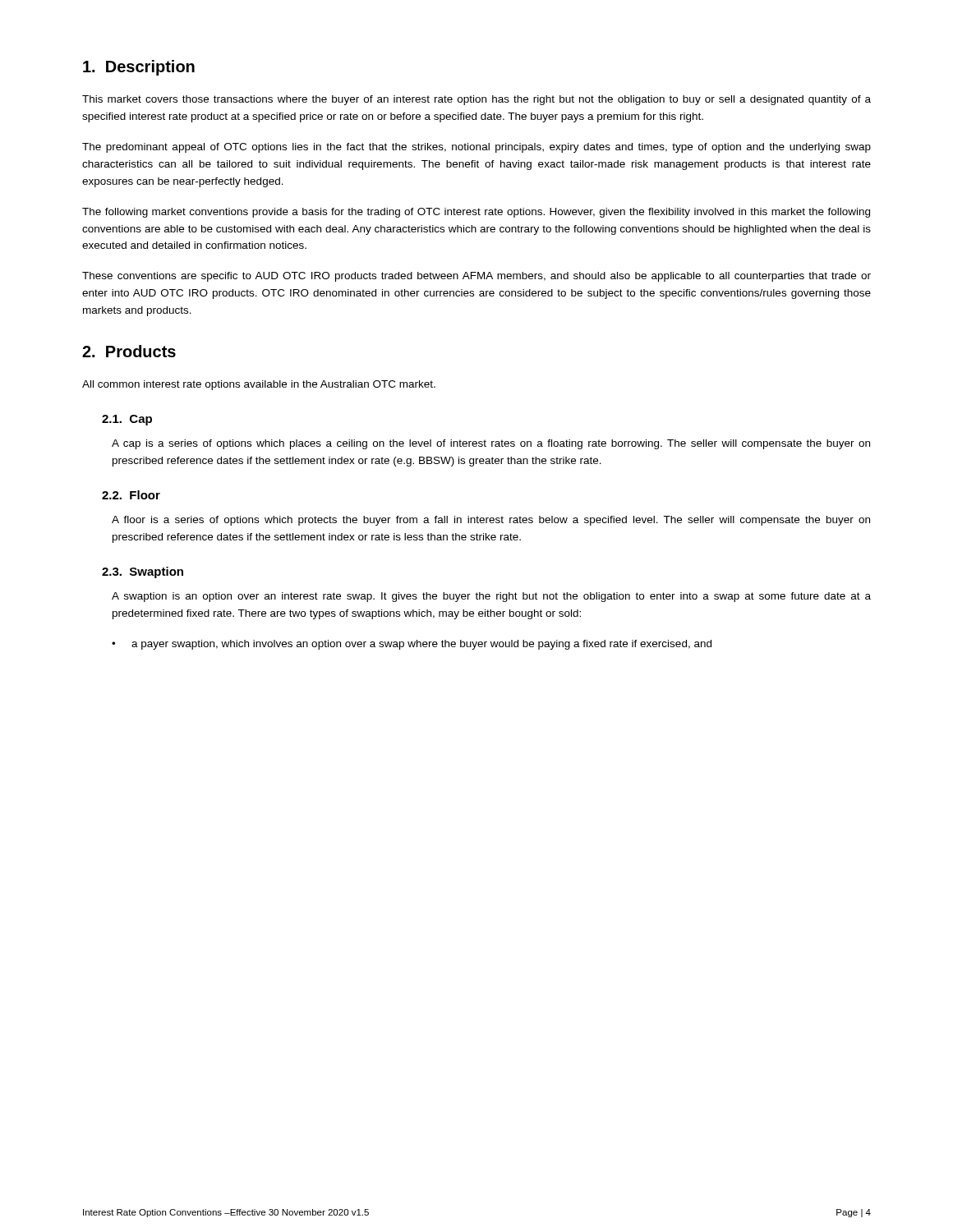Where is the passage that starts "A floor is a series of"?
The height and width of the screenshot is (1232, 953).
point(491,528)
